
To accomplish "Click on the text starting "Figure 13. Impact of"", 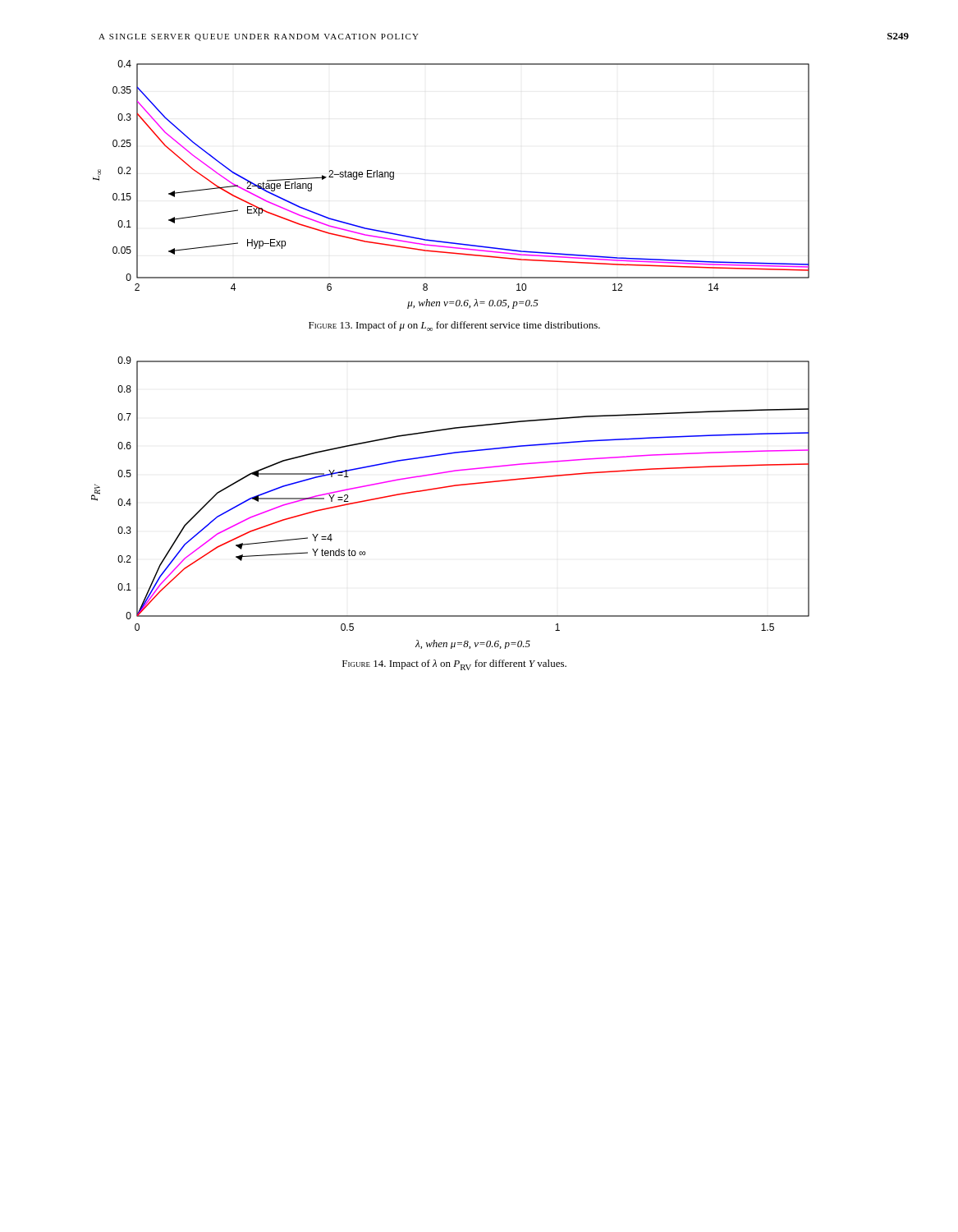I will (x=454, y=326).
